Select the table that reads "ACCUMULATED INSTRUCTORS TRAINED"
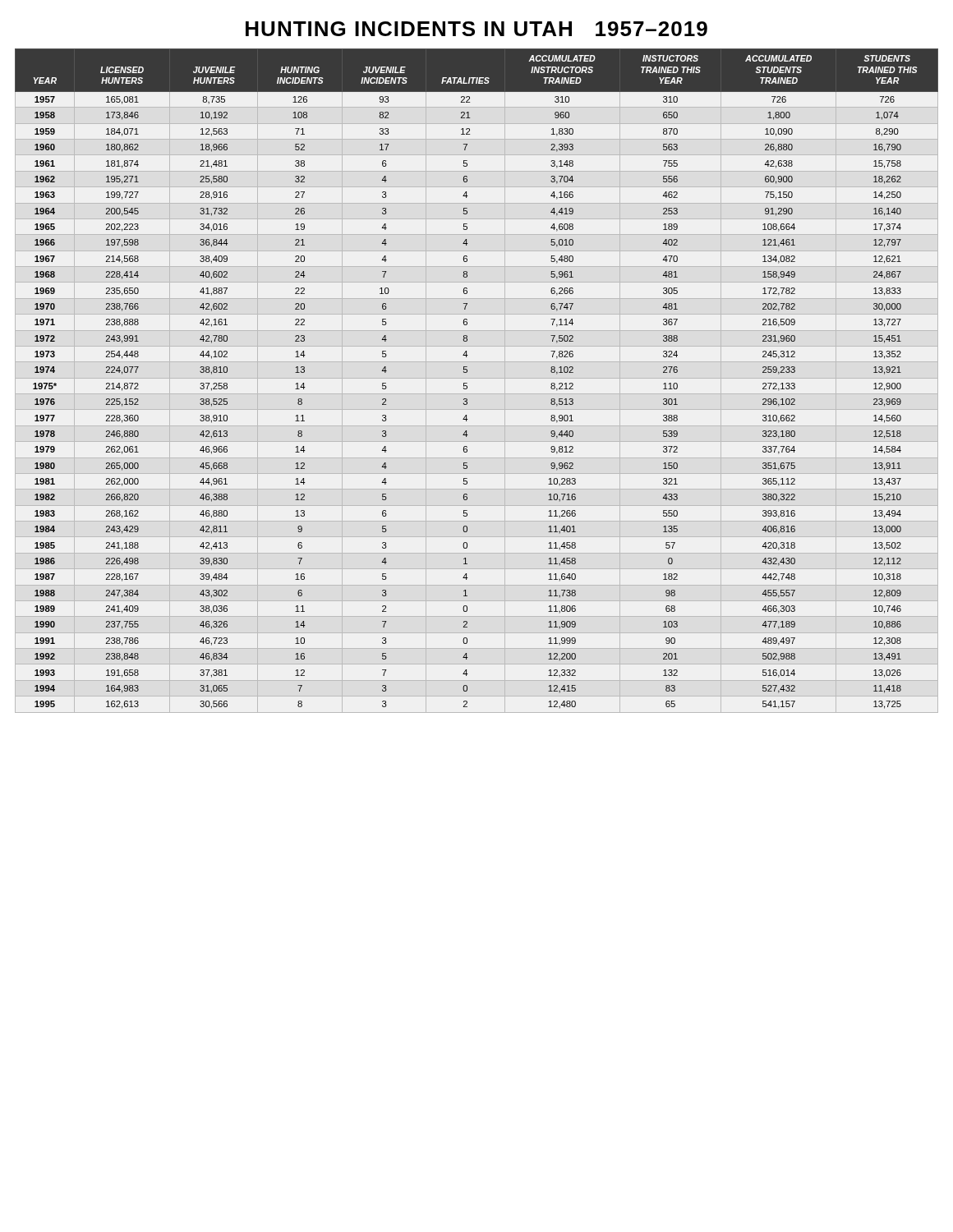 pos(476,381)
